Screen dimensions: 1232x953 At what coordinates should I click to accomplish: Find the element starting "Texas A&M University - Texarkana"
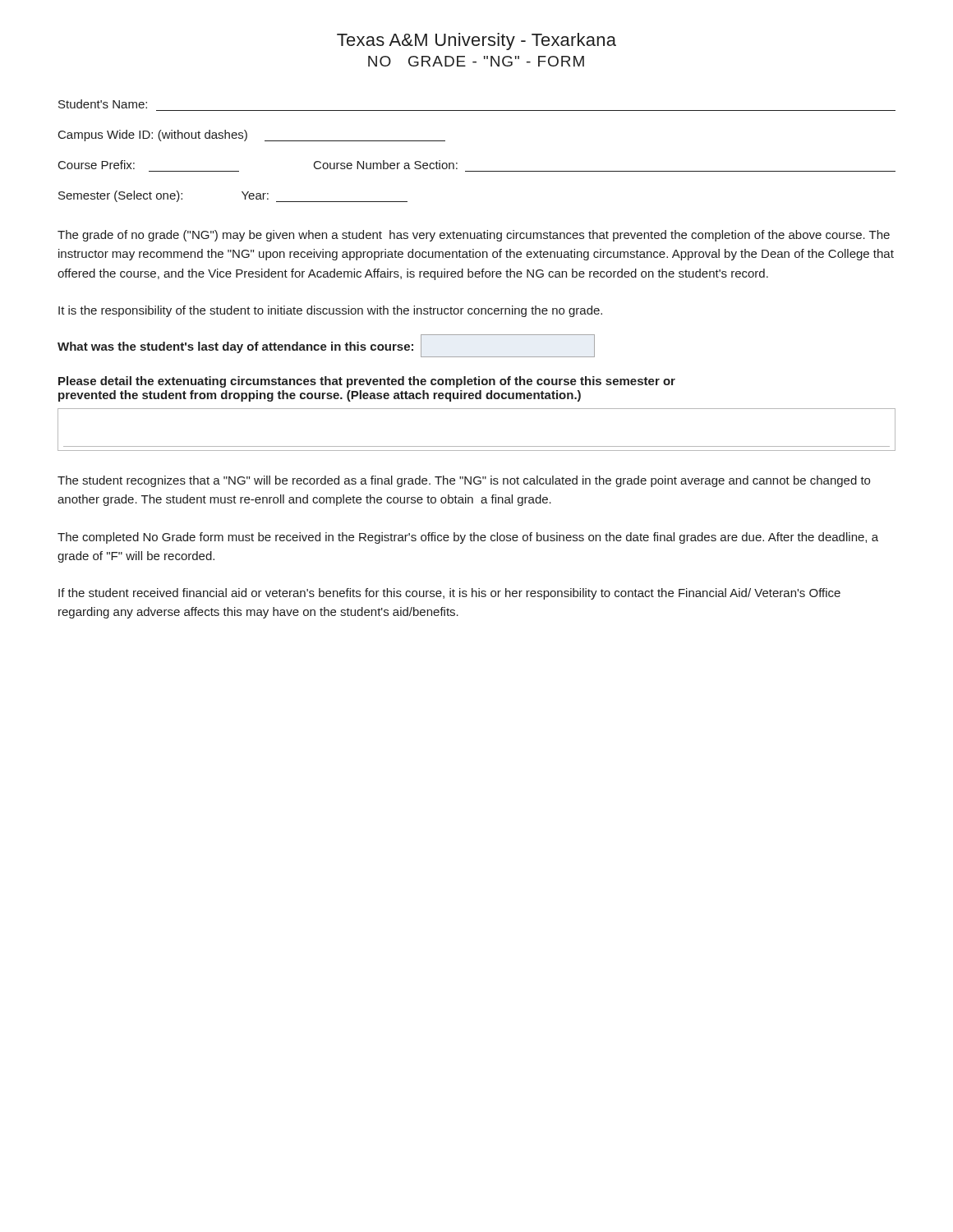476,50
